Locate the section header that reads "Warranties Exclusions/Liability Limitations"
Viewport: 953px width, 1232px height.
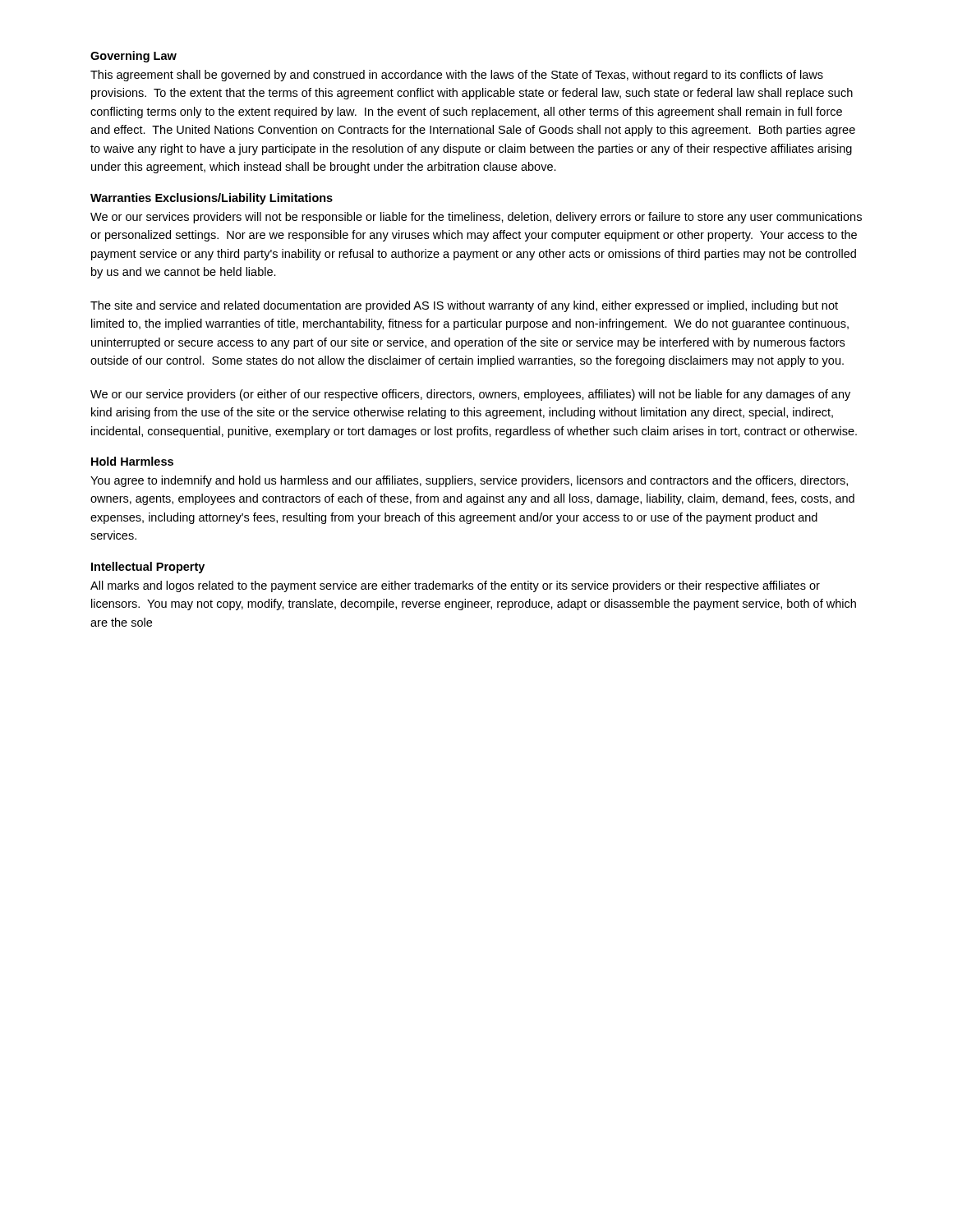[212, 198]
